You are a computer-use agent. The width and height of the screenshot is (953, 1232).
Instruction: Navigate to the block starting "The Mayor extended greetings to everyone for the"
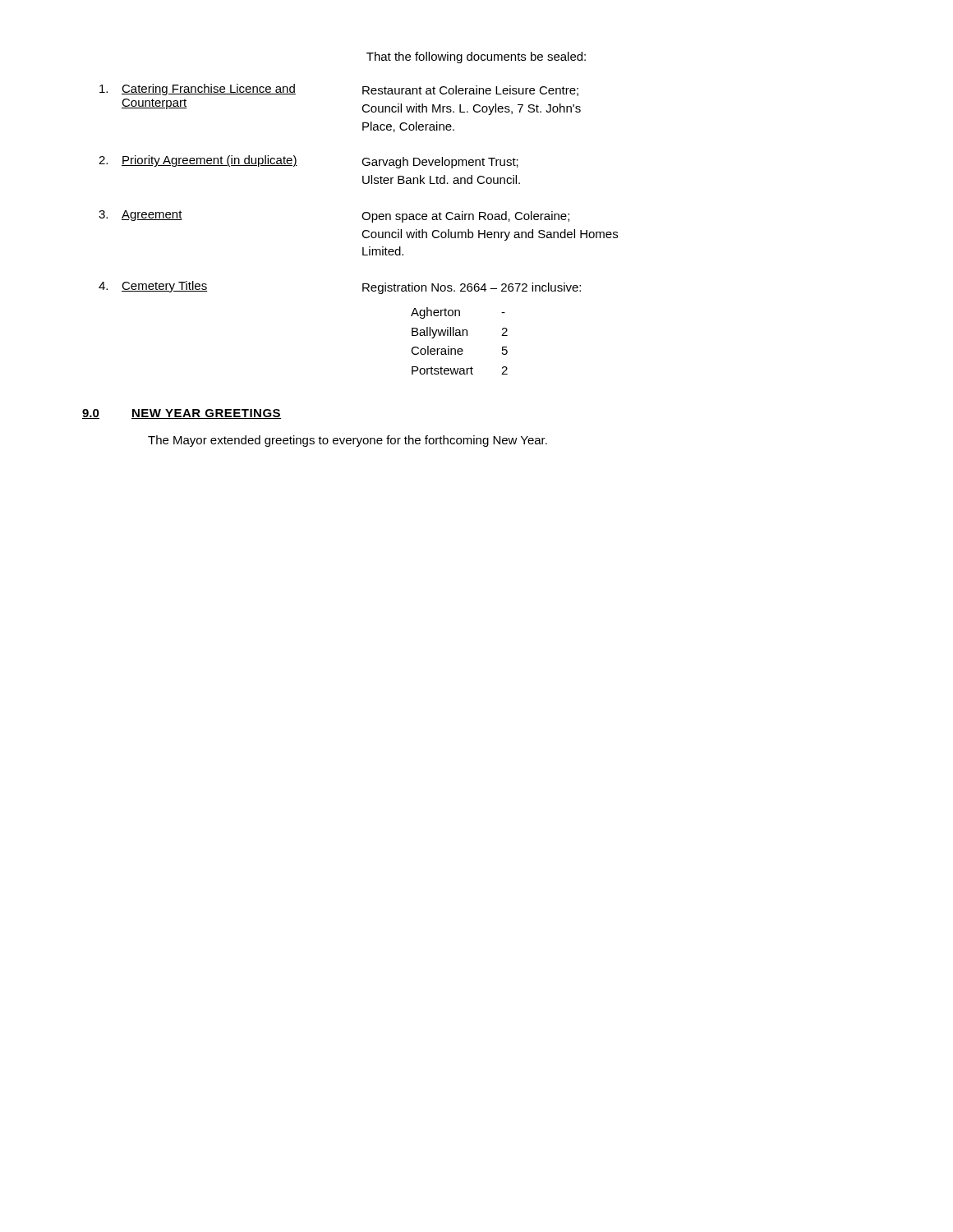pyautogui.click(x=348, y=440)
